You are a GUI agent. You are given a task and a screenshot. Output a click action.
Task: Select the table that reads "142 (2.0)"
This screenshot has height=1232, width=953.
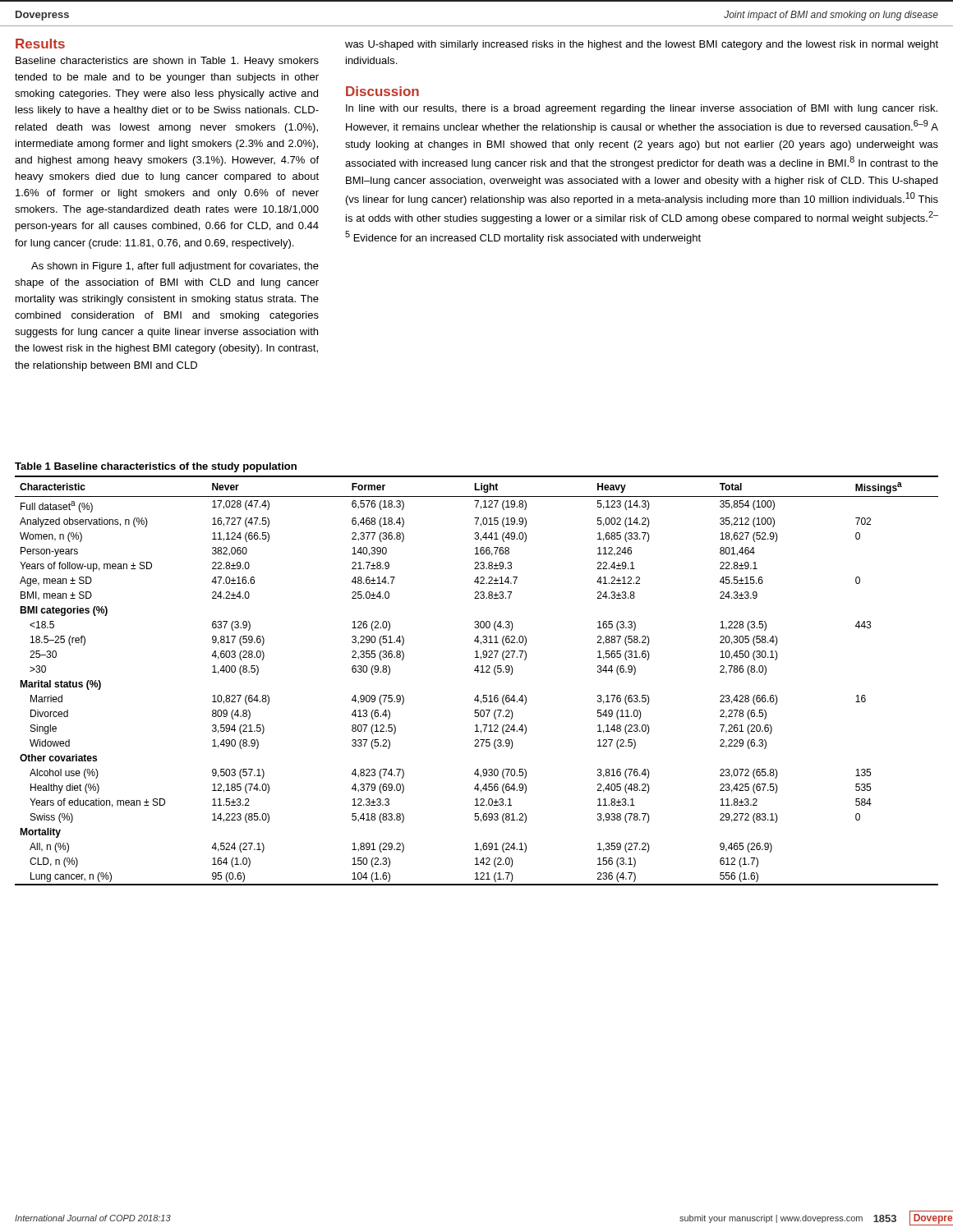point(476,680)
